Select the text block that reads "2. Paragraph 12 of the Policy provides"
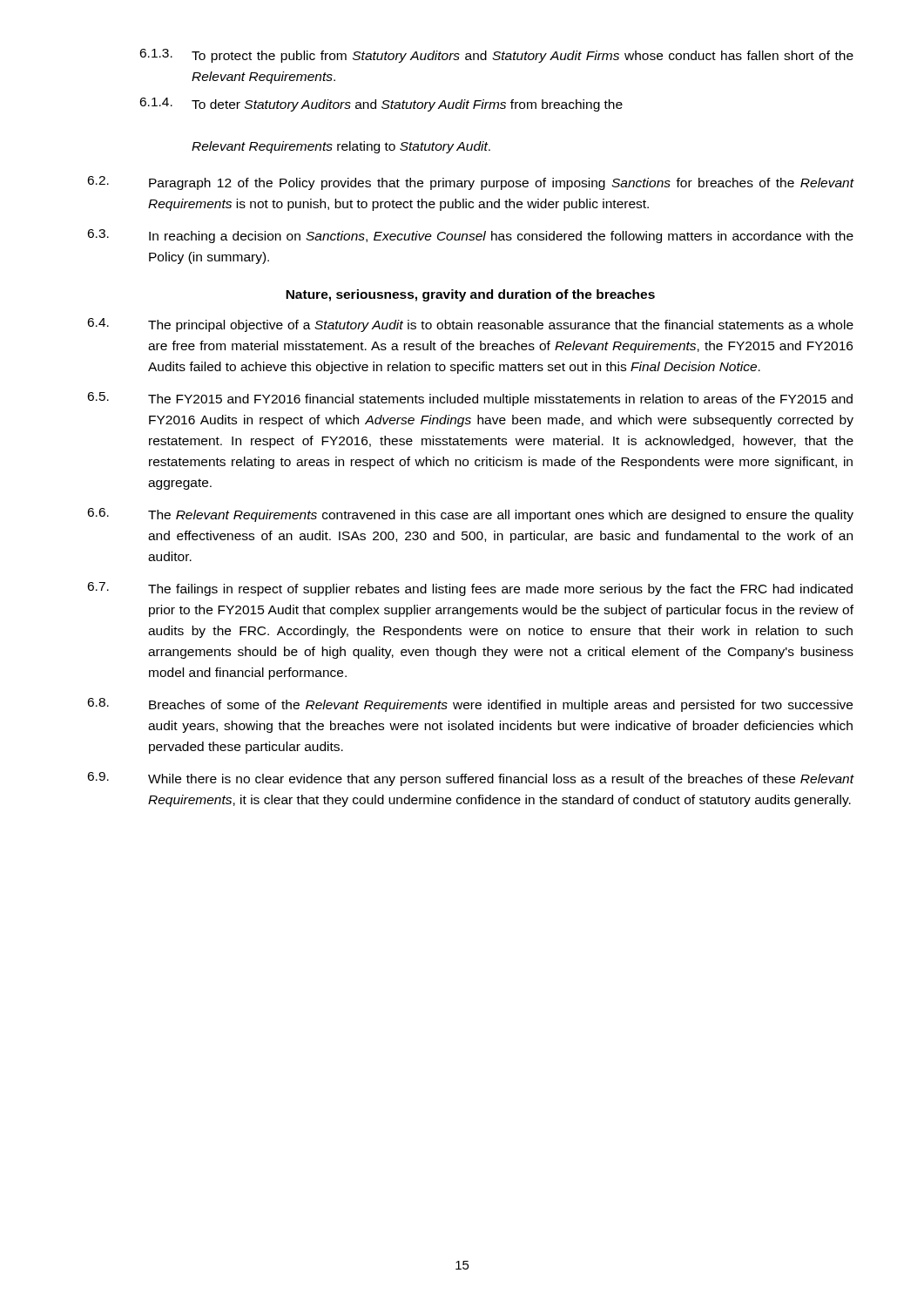Screen dimensions: 1307x924 coord(470,194)
